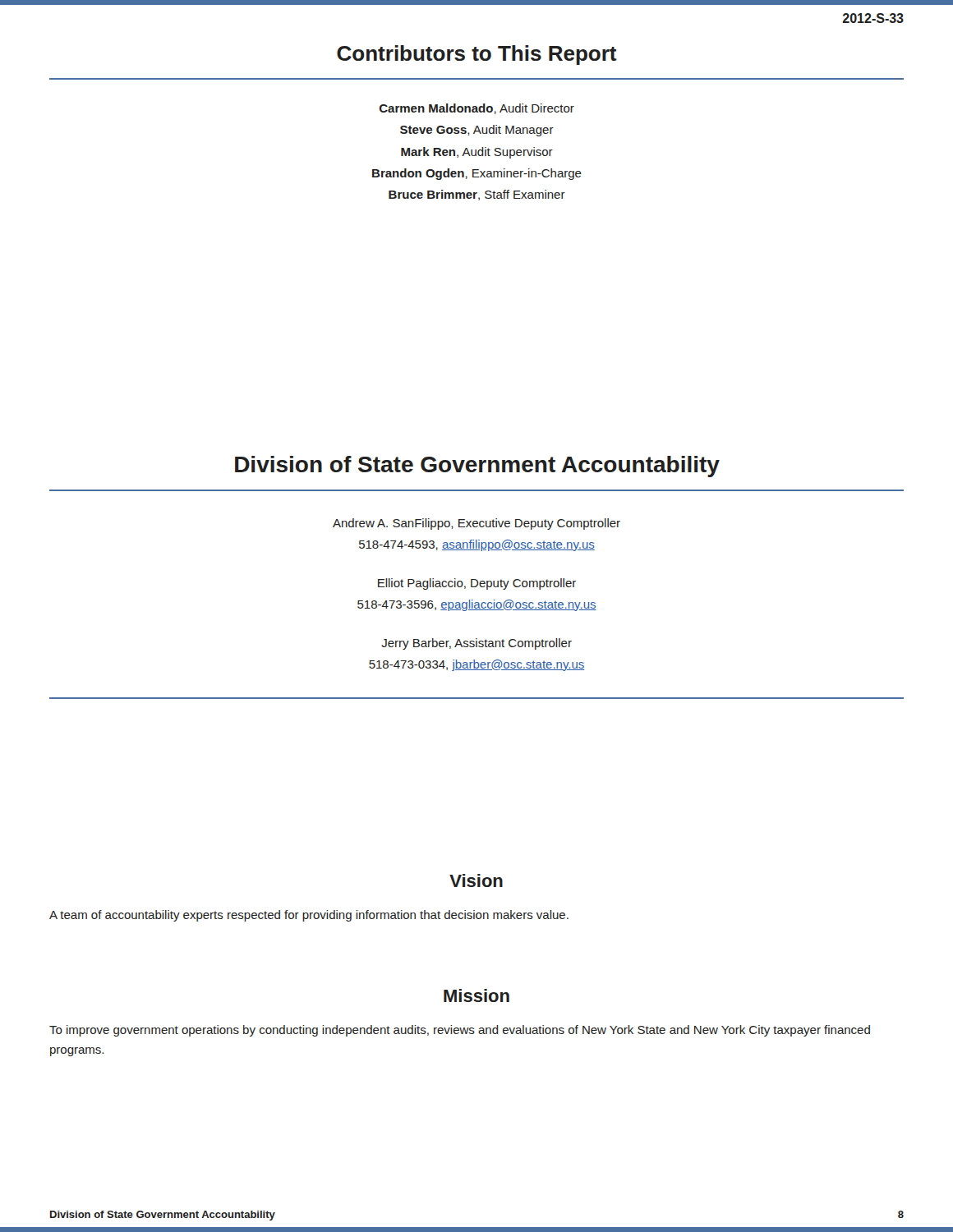Locate the text block starting "Jerry Barber, Assistant Comptroller 518-473-0334, jbarber@osc.state.ny.us"
The width and height of the screenshot is (953, 1232).
(476, 653)
